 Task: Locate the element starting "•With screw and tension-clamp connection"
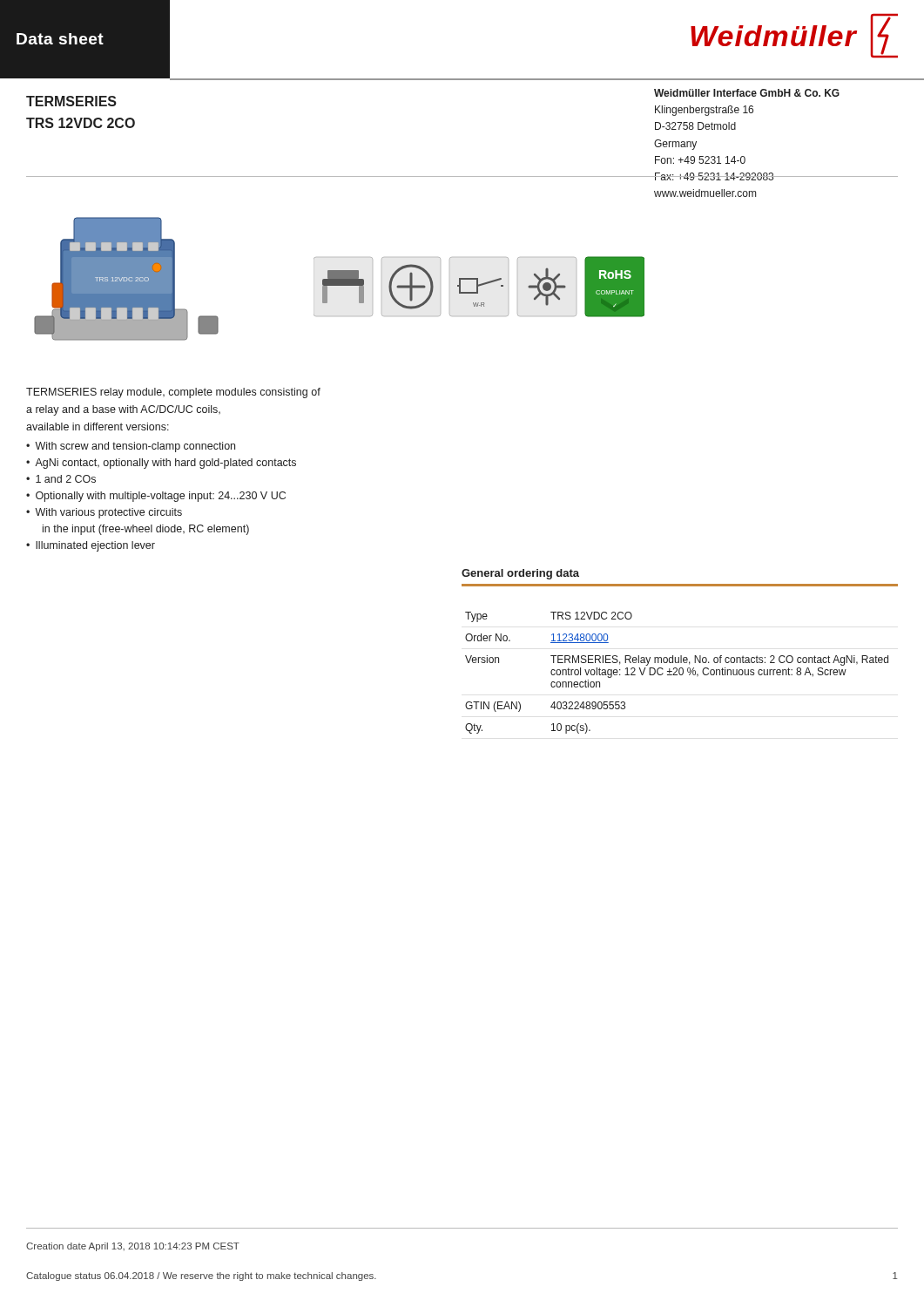131,446
